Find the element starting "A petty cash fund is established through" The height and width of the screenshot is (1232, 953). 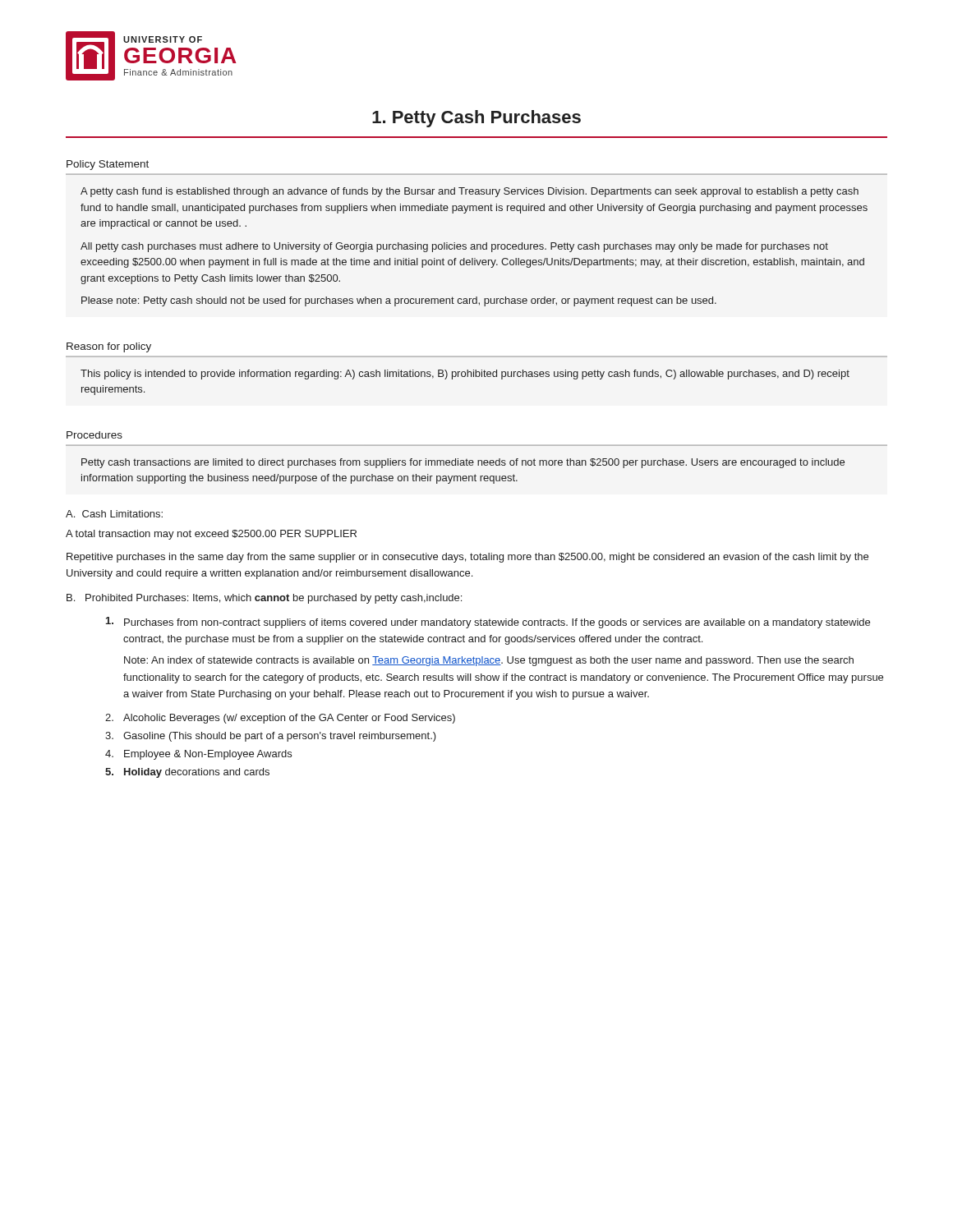coord(476,246)
